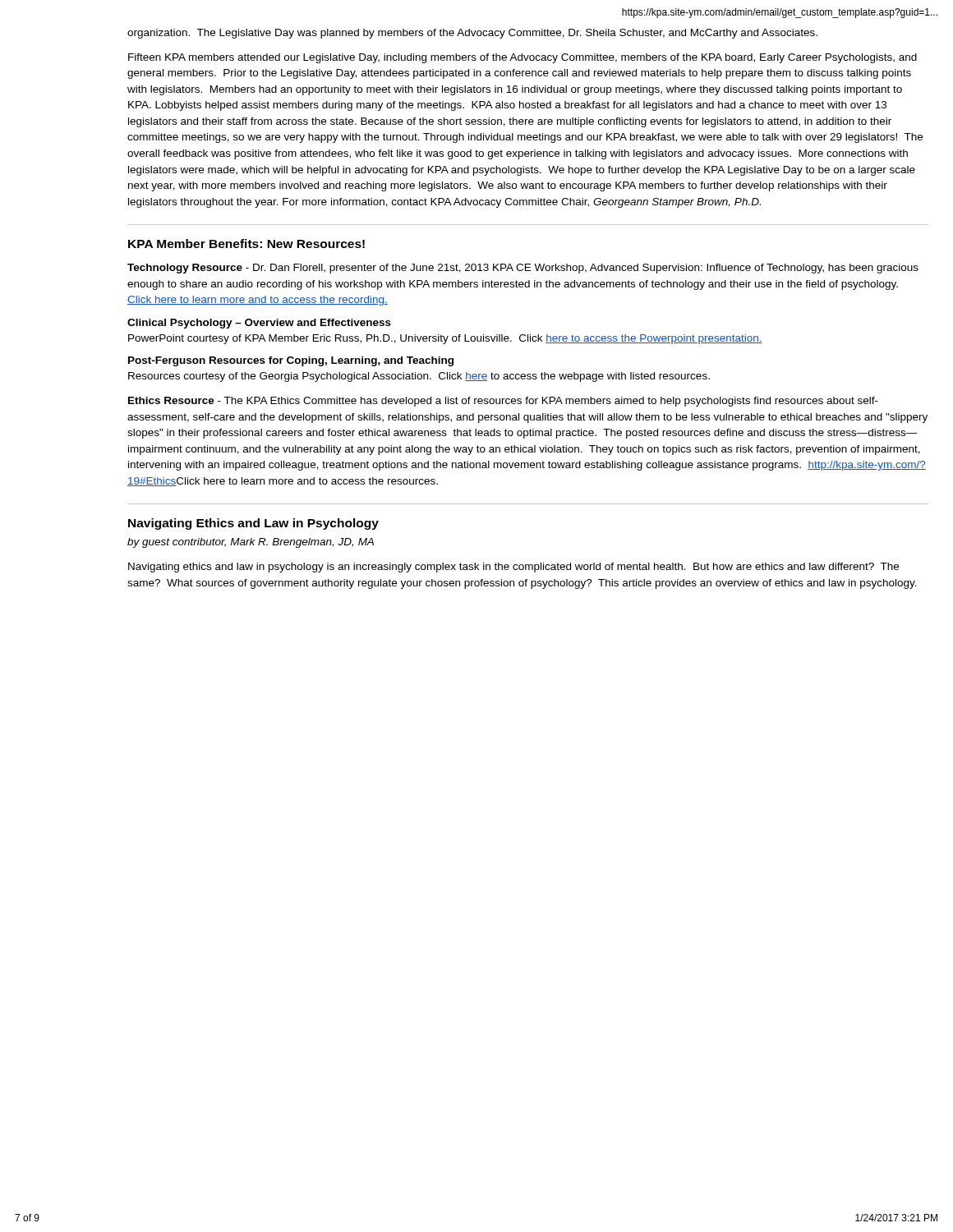Select the text block with the text "Resources courtesy of"
This screenshot has width=953, height=1232.
[419, 376]
